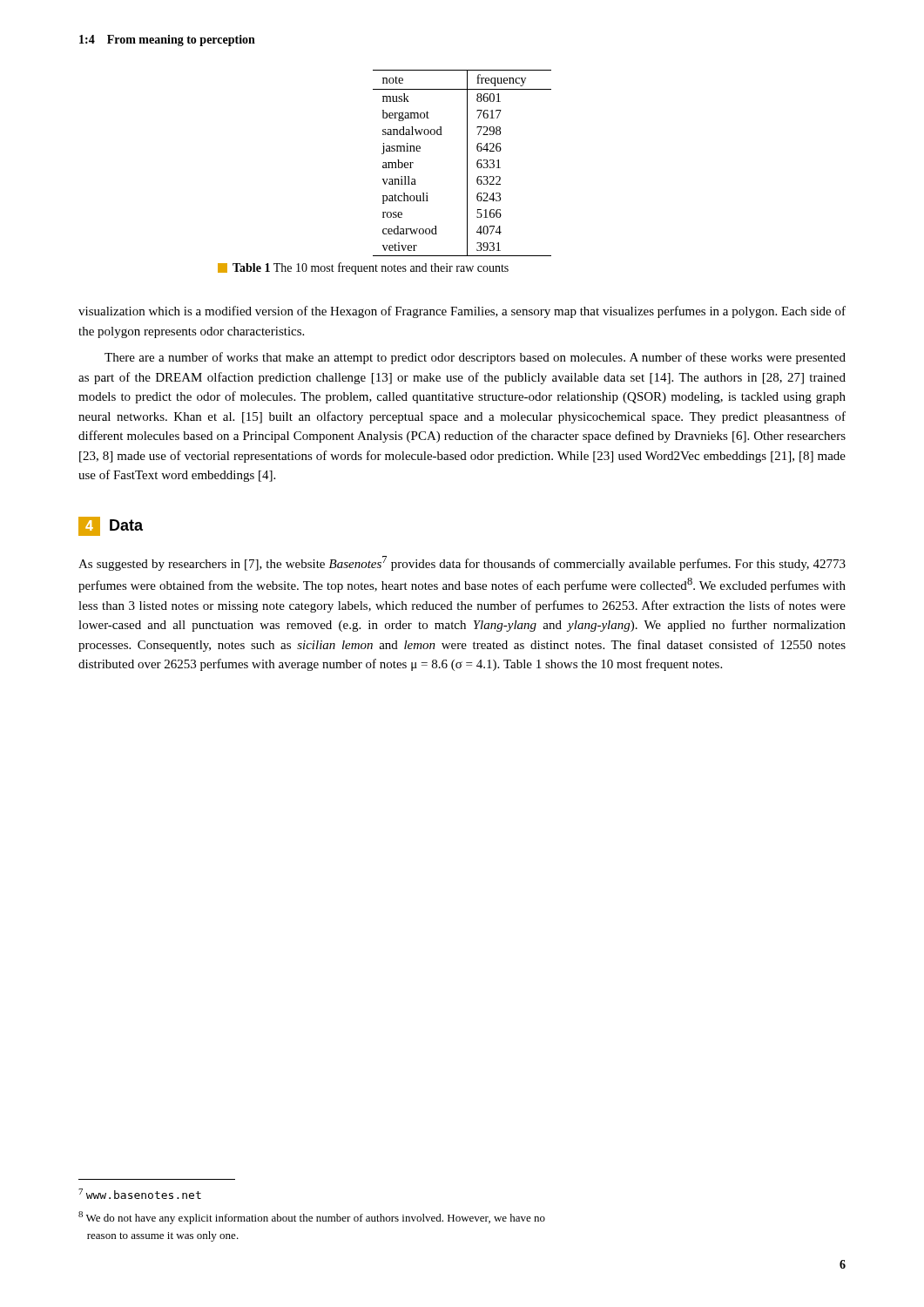Select the footnote containing "8 We do"
Viewport: 924px width, 1307px height.
click(x=312, y=1225)
